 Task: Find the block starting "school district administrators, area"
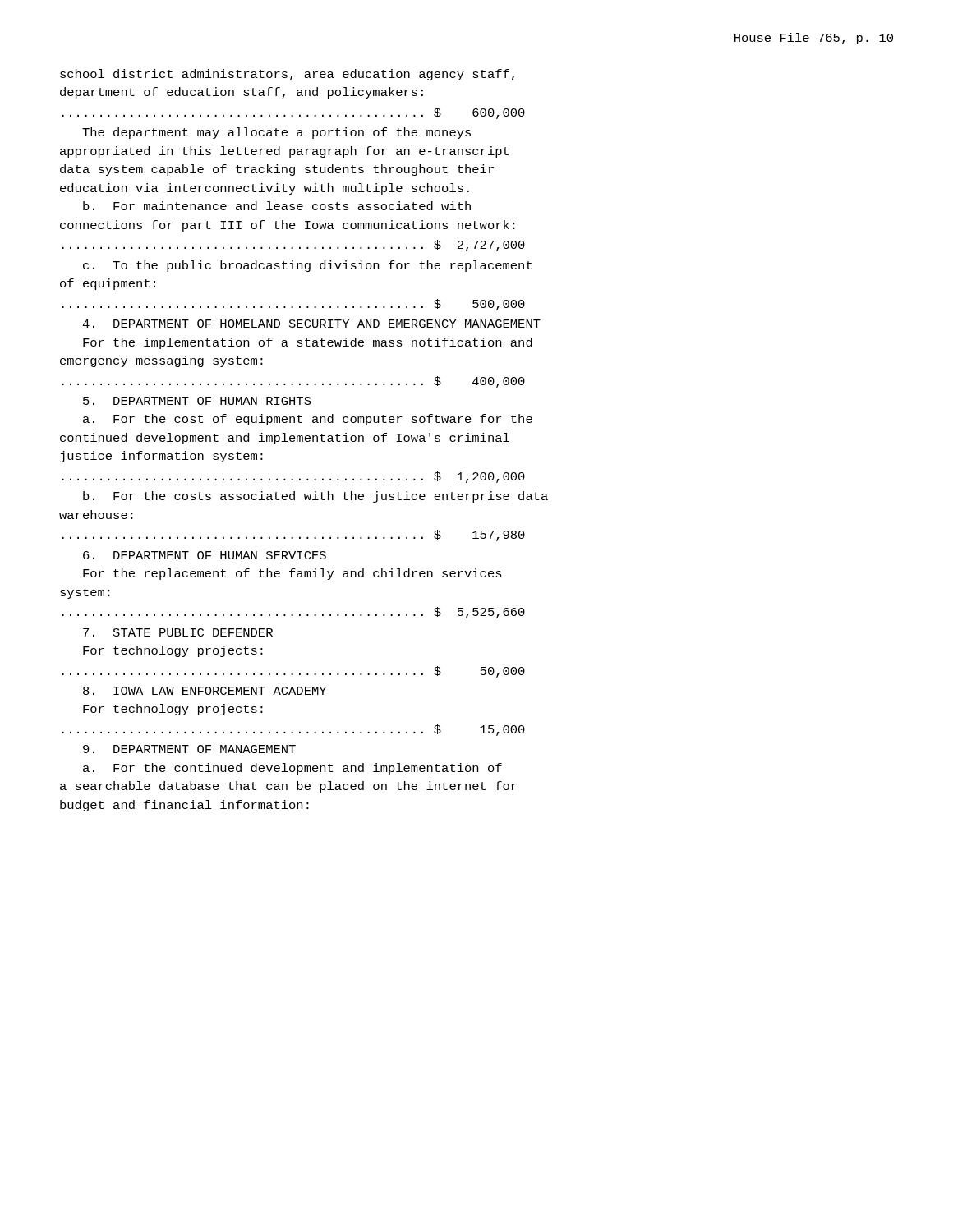288,84
